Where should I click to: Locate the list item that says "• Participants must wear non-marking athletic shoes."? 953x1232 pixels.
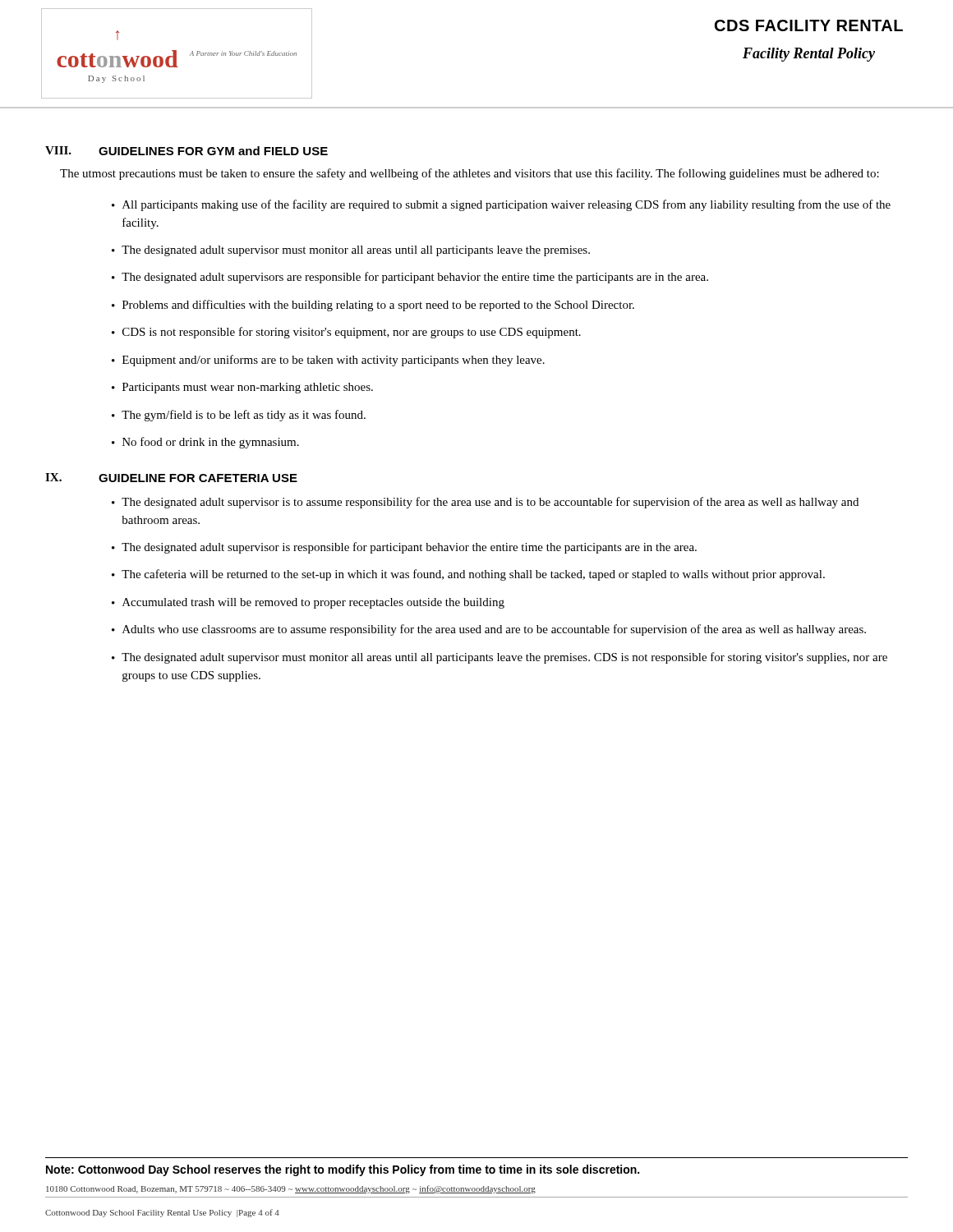tap(242, 388)
